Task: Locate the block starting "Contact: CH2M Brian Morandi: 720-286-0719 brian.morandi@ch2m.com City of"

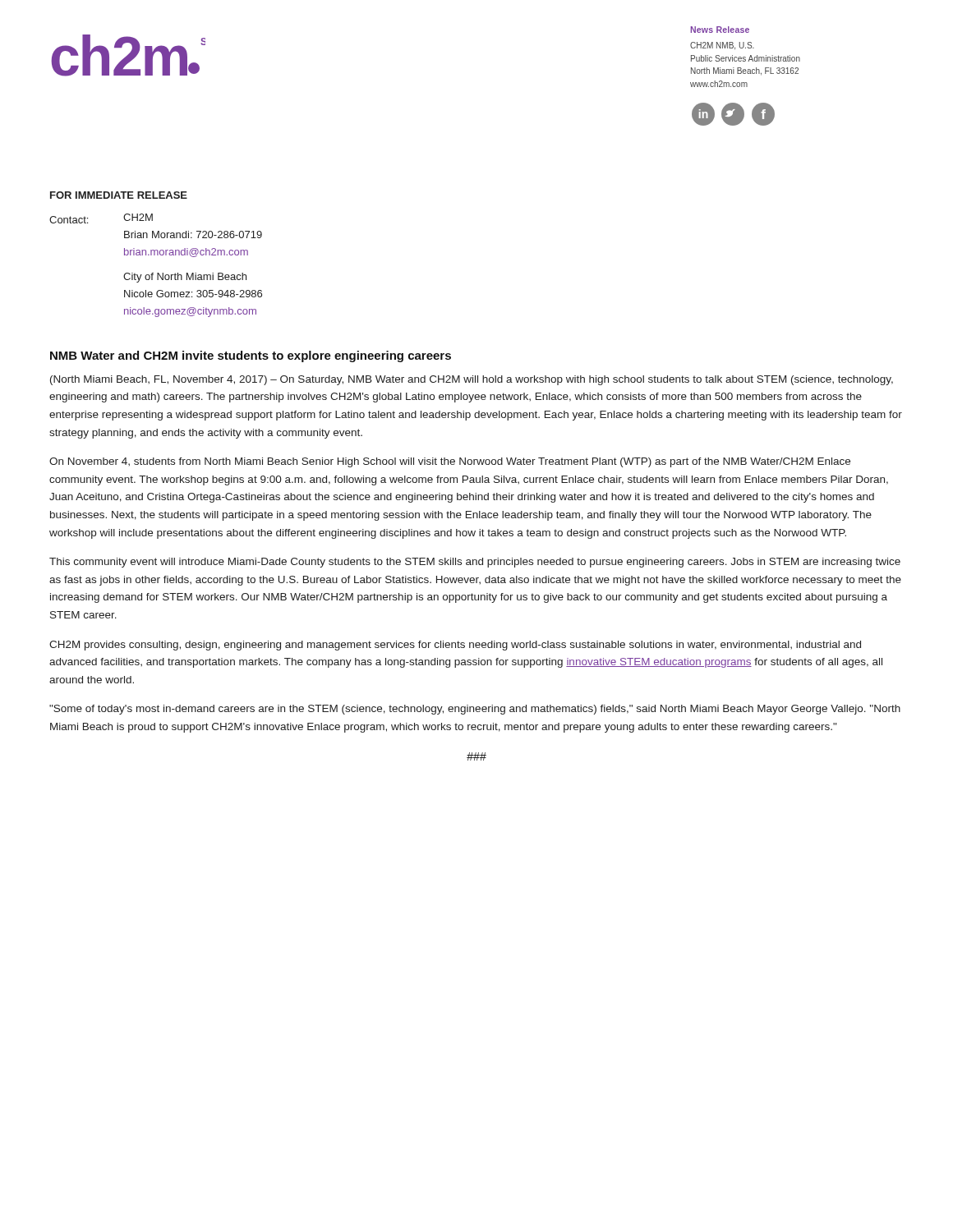Action: click(156, 269)
